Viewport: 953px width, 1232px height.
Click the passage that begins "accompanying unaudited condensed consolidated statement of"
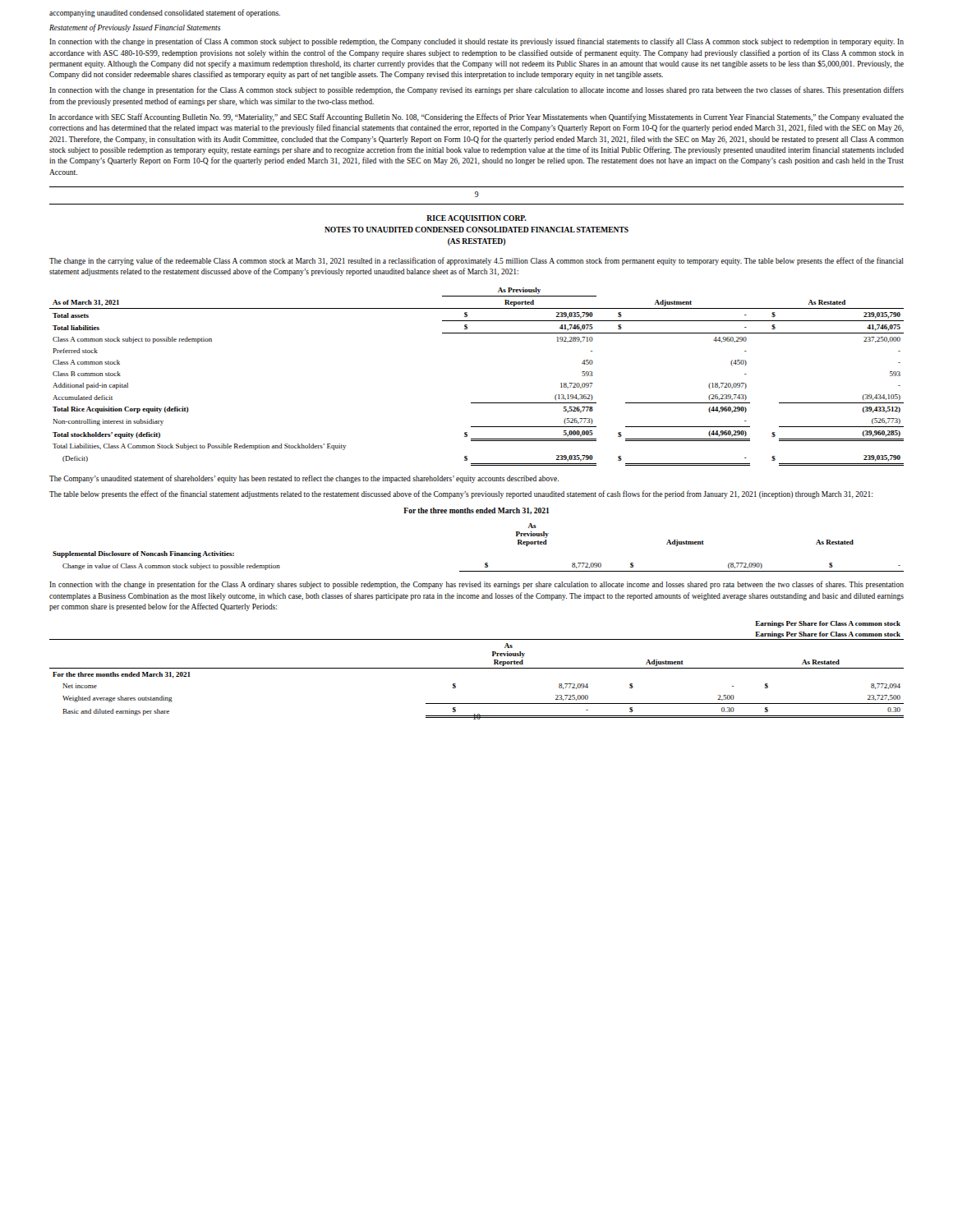165,13
